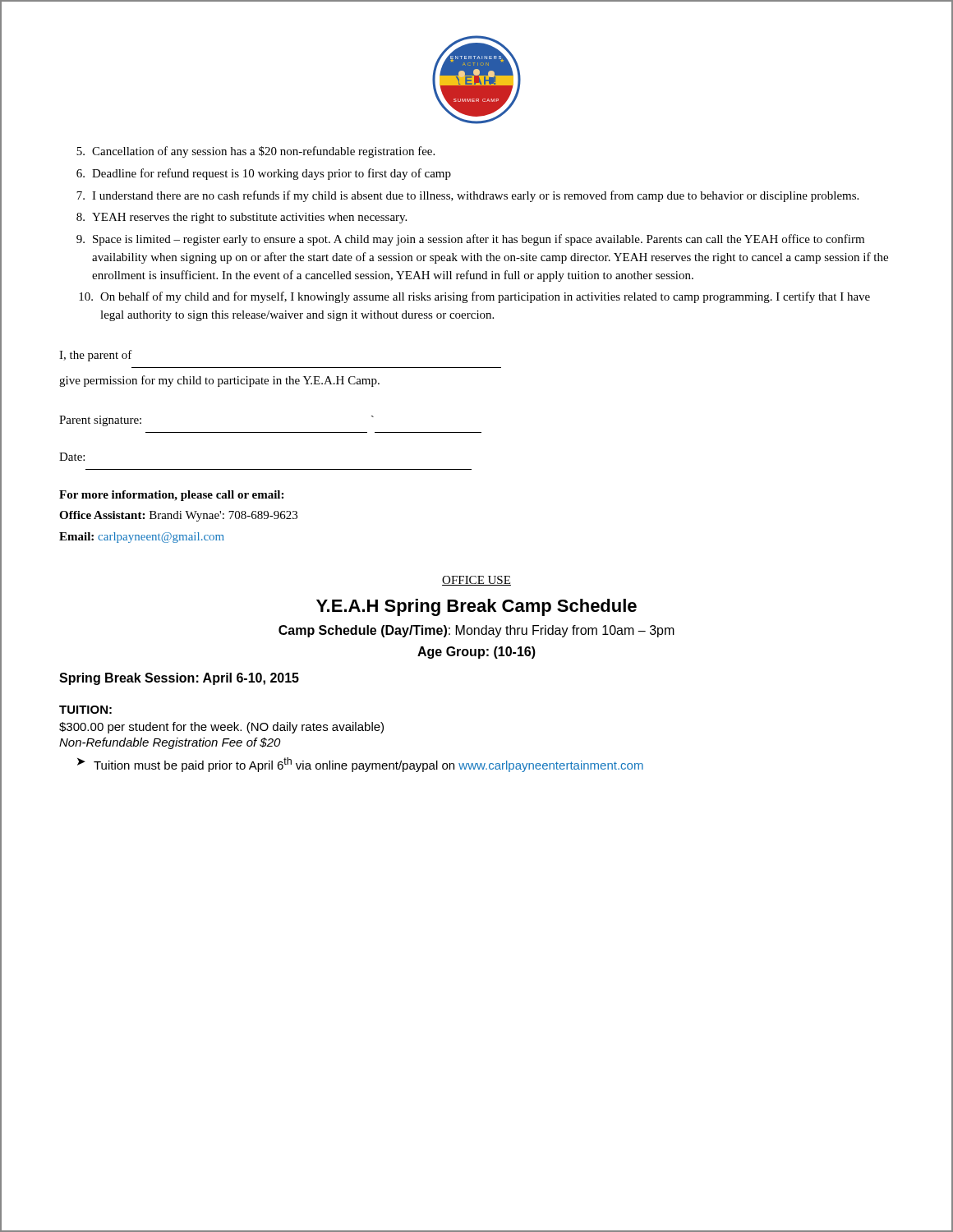953x1232 pixels.
Task: Navigate to the block starting "Y.E.A.H Spring Break Camp Schedule"
Action: point(476,606)
